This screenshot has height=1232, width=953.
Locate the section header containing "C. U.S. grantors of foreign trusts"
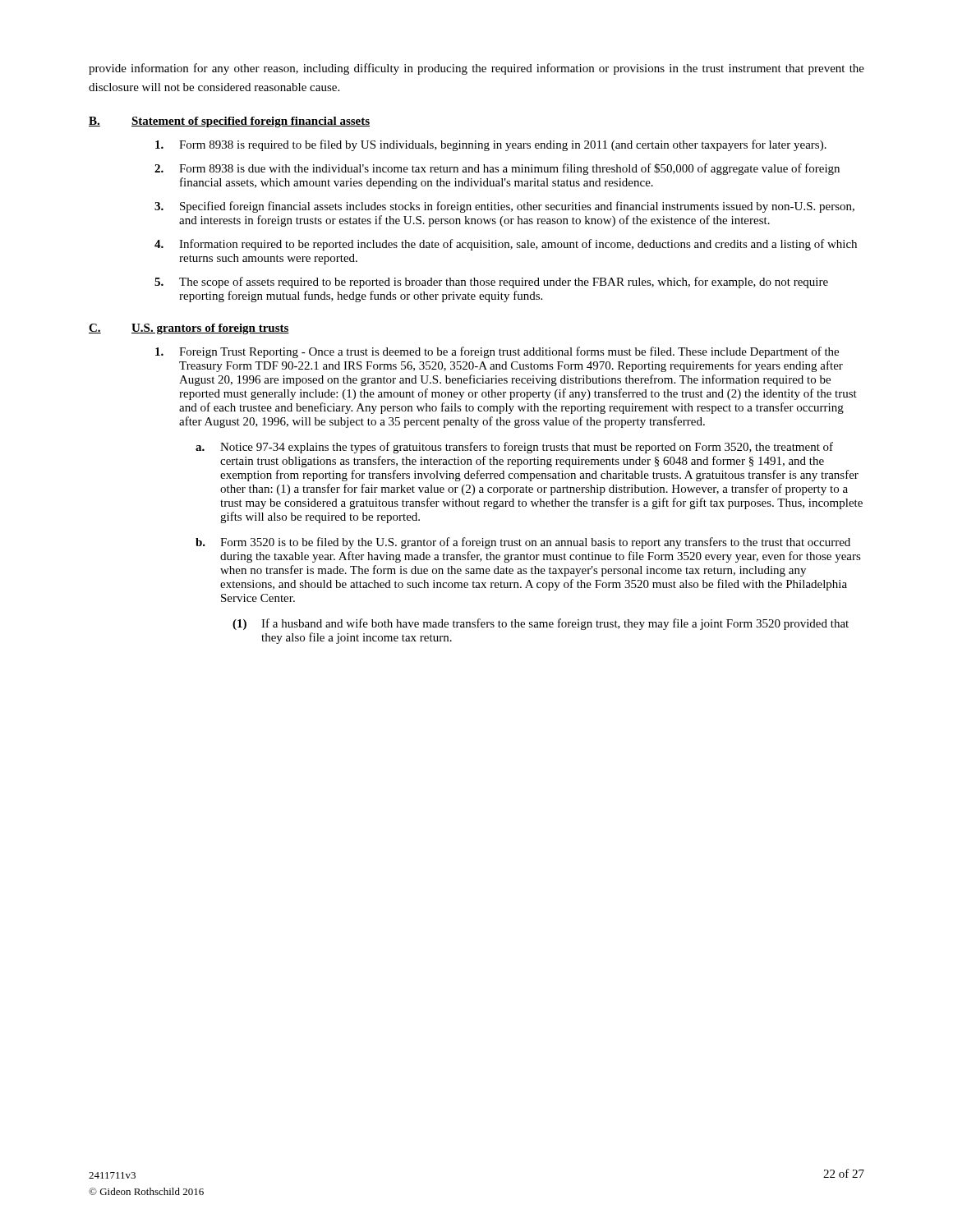189,328
